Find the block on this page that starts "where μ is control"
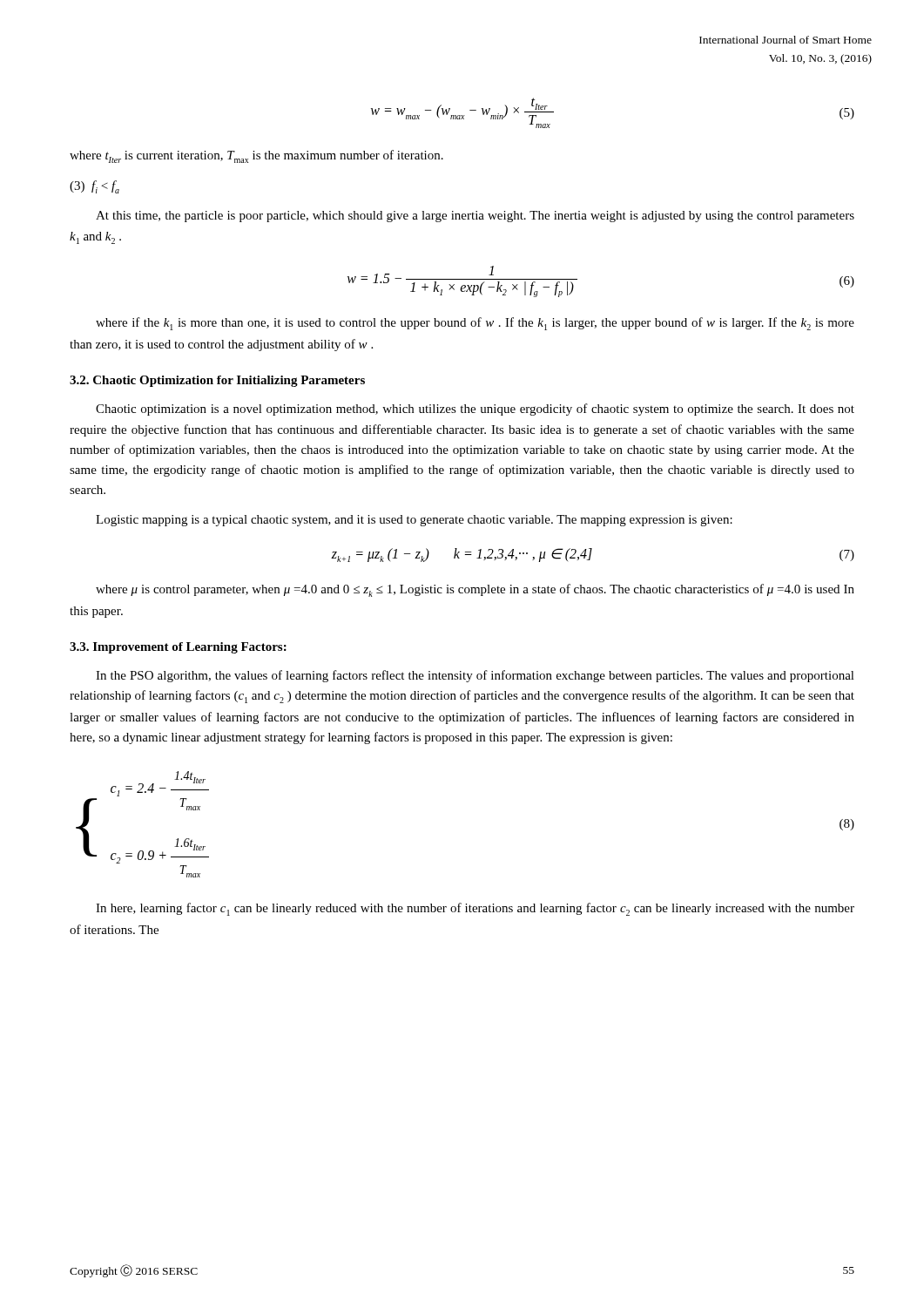Screen dimensions: 1307x924 [x=462, y=600]
